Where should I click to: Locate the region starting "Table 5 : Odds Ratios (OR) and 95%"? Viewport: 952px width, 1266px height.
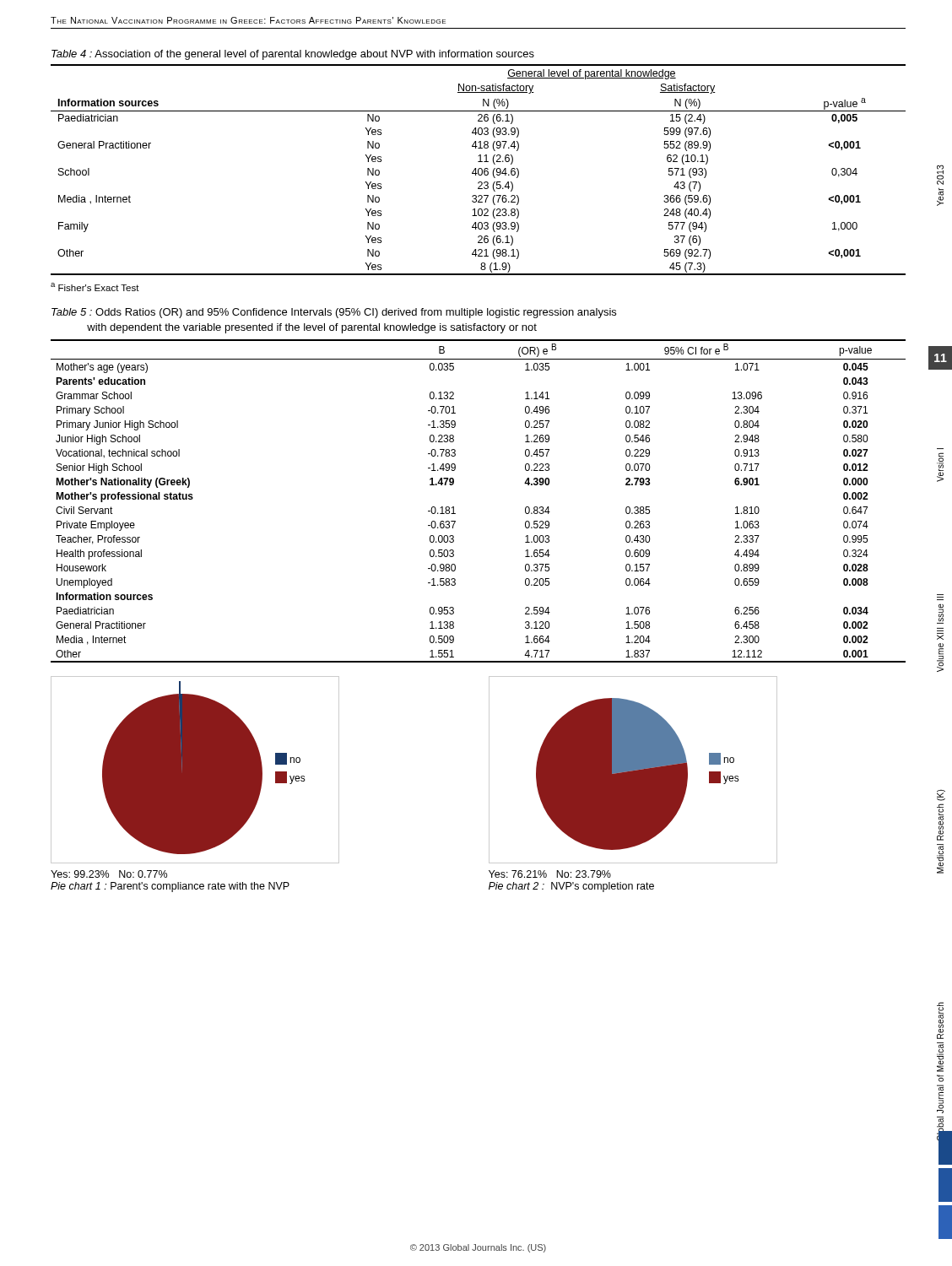[x=334, y=319]
